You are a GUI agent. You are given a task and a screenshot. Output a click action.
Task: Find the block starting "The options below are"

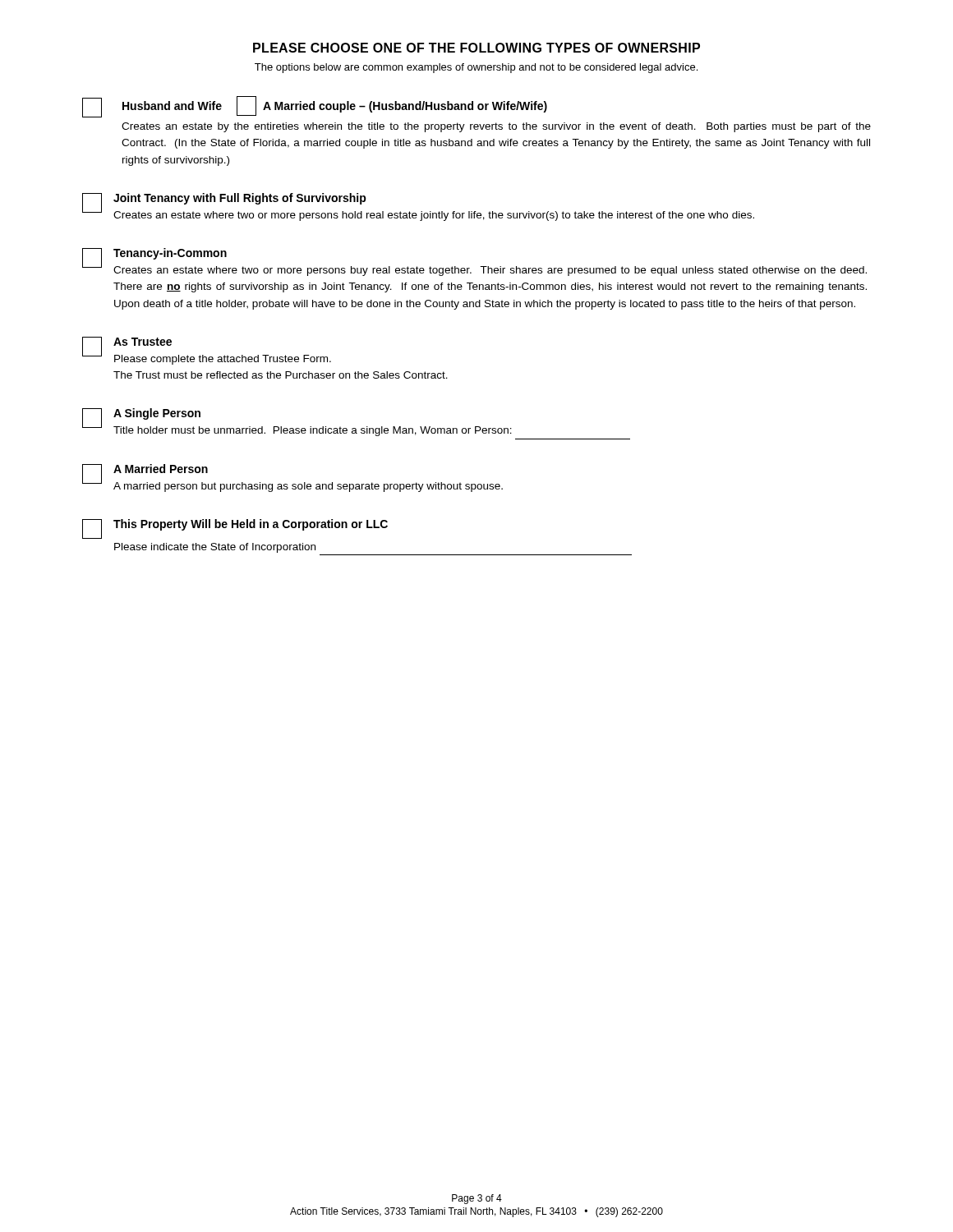tap(476, 67)
